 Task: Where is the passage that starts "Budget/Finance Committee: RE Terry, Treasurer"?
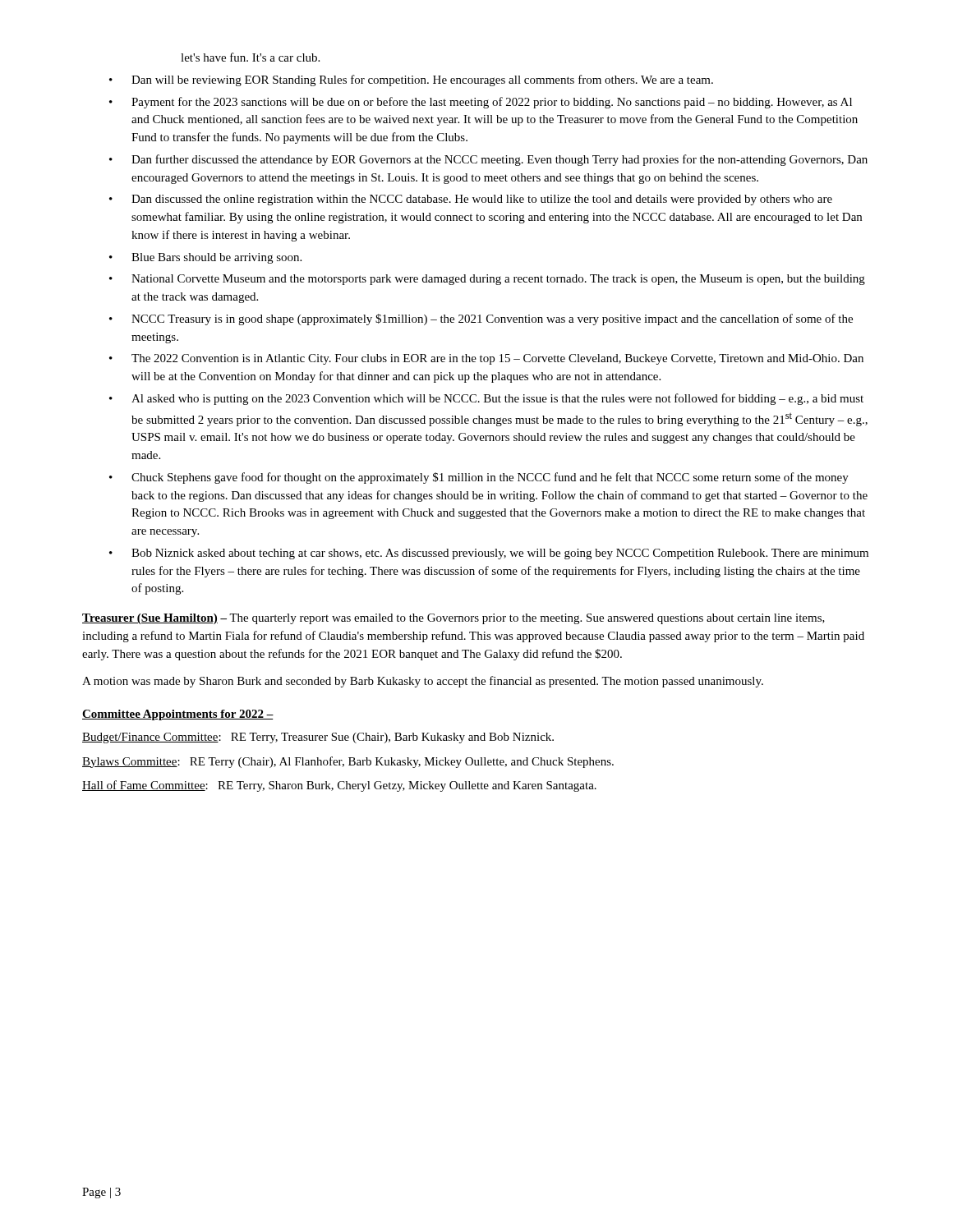click(x=318, y=737)
